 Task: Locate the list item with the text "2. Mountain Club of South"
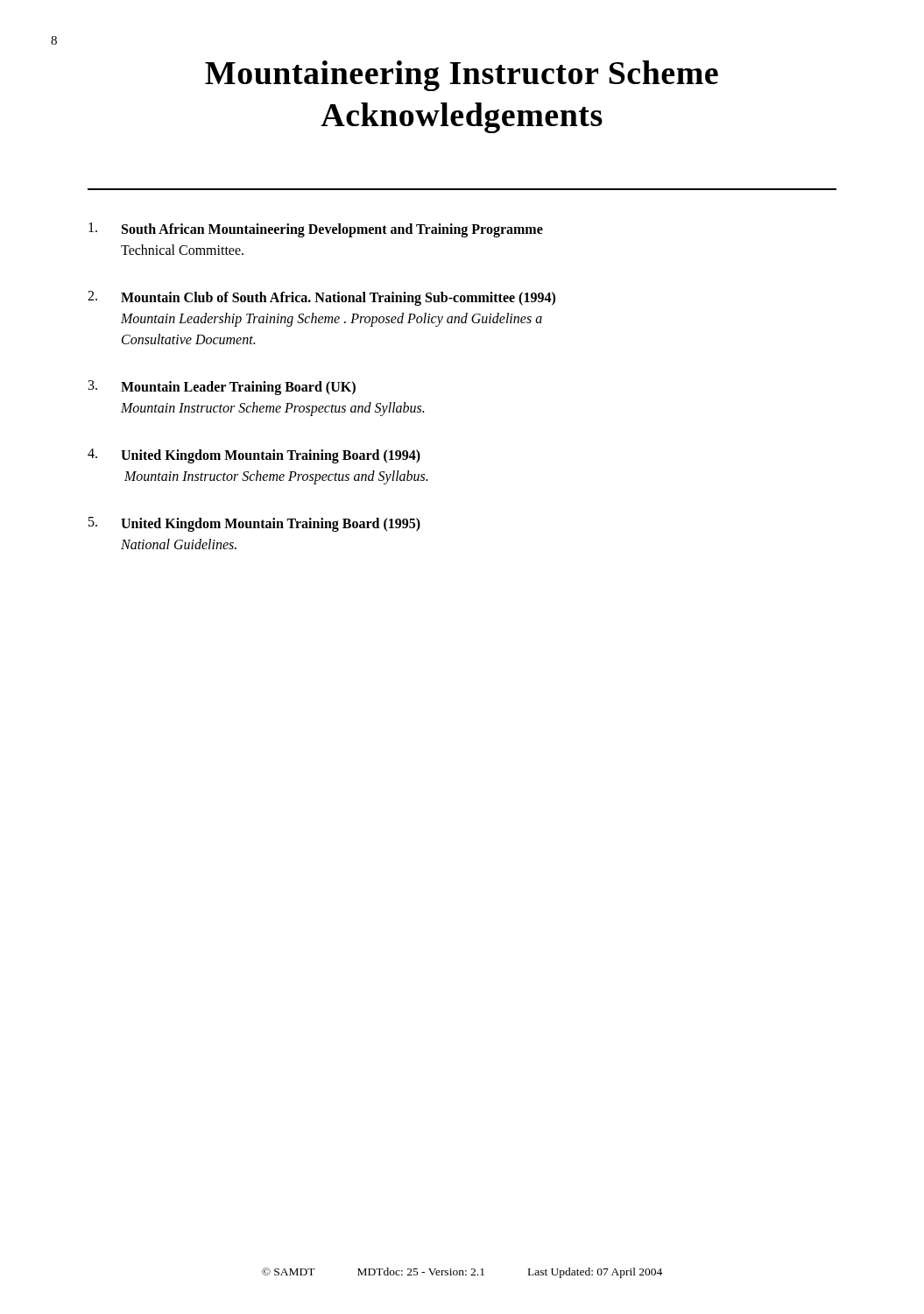pos(322,319)
